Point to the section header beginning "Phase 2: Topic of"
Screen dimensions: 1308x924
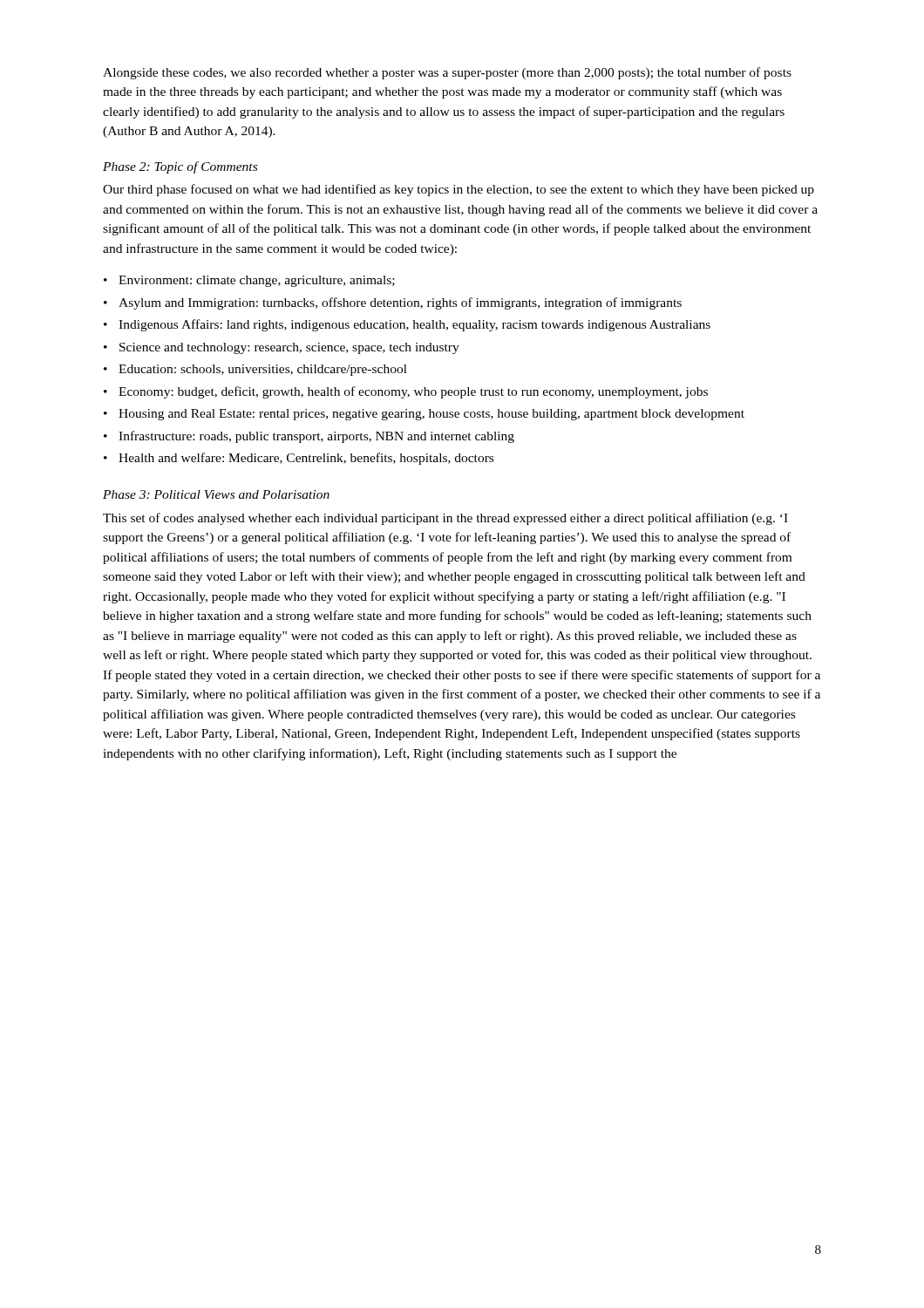click(x=180, y=166)
